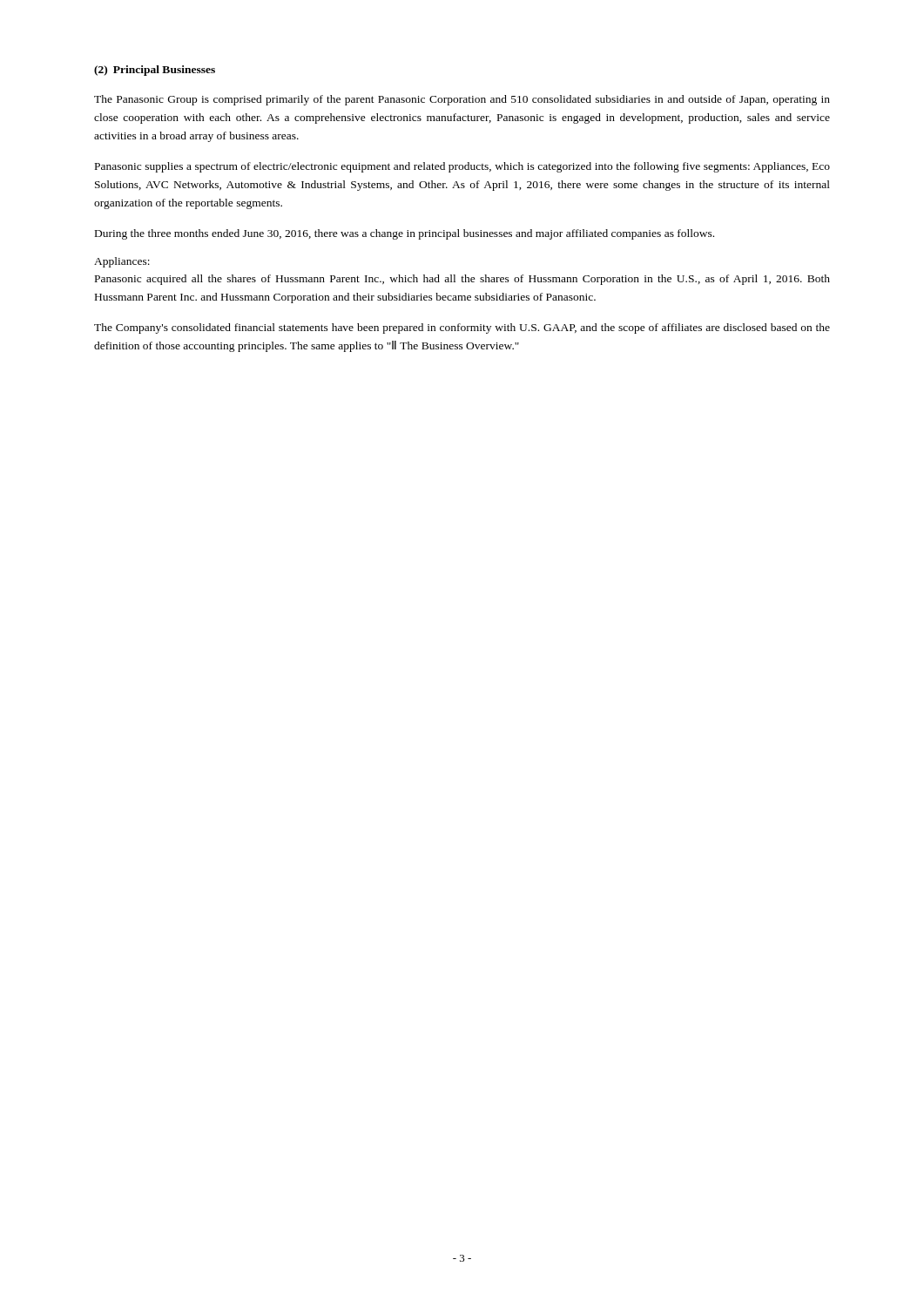
Task: Find the section header that reads "(2) Principal Businesses"
Action: (155, 70)
